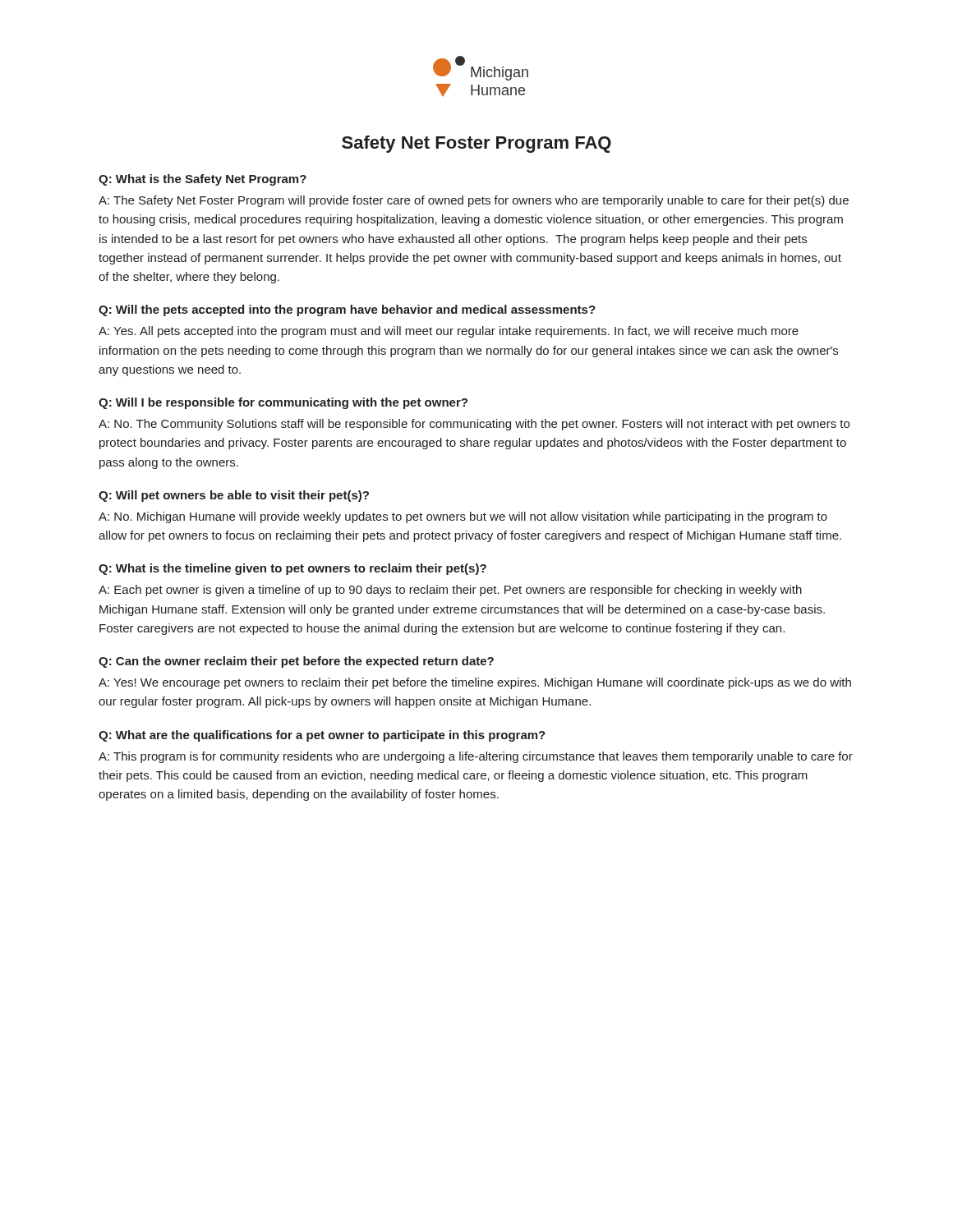Click on the logo

click(x=476, y=83)
